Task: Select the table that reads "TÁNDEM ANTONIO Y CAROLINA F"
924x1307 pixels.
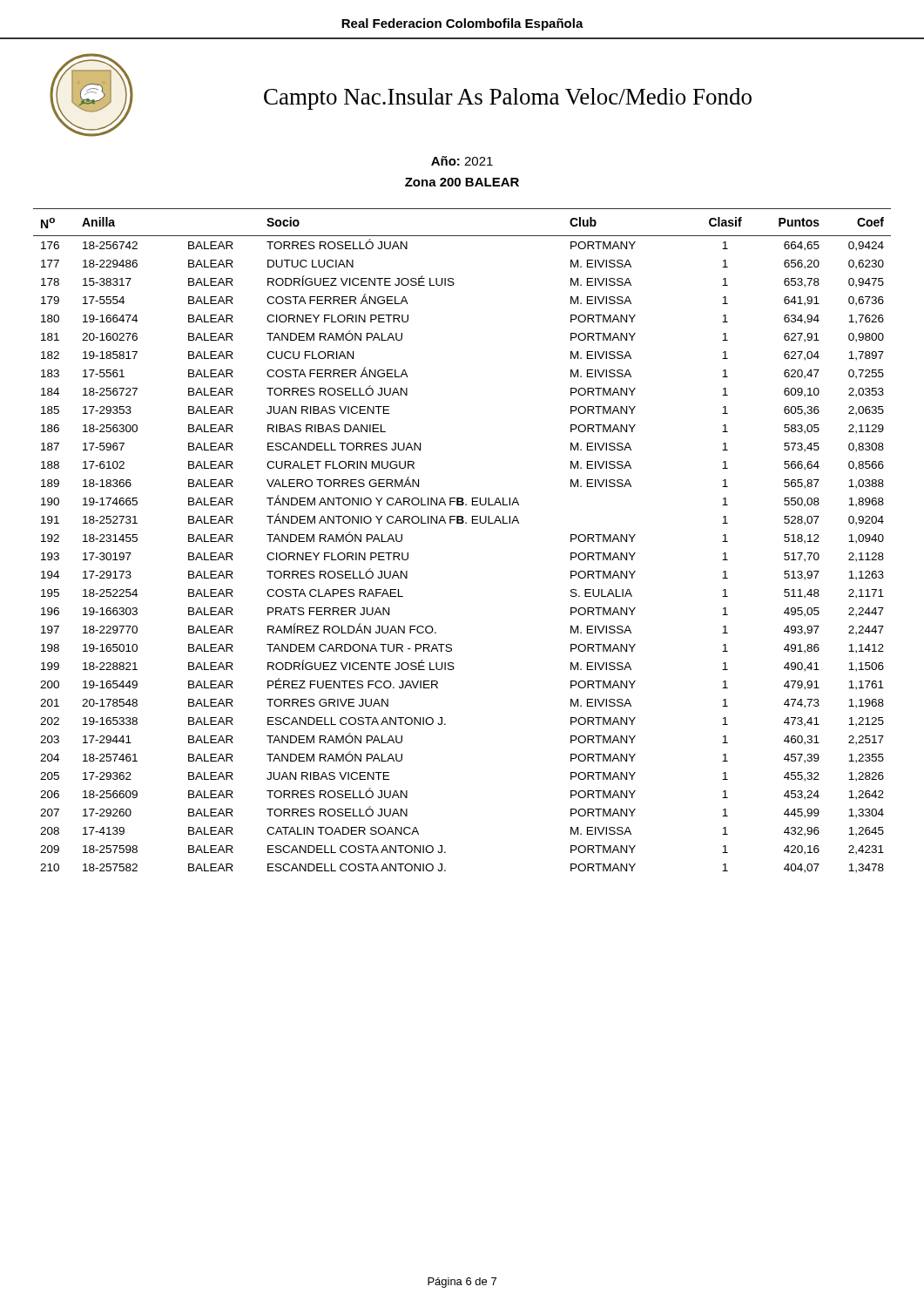Action: click(x=462, y=542)
